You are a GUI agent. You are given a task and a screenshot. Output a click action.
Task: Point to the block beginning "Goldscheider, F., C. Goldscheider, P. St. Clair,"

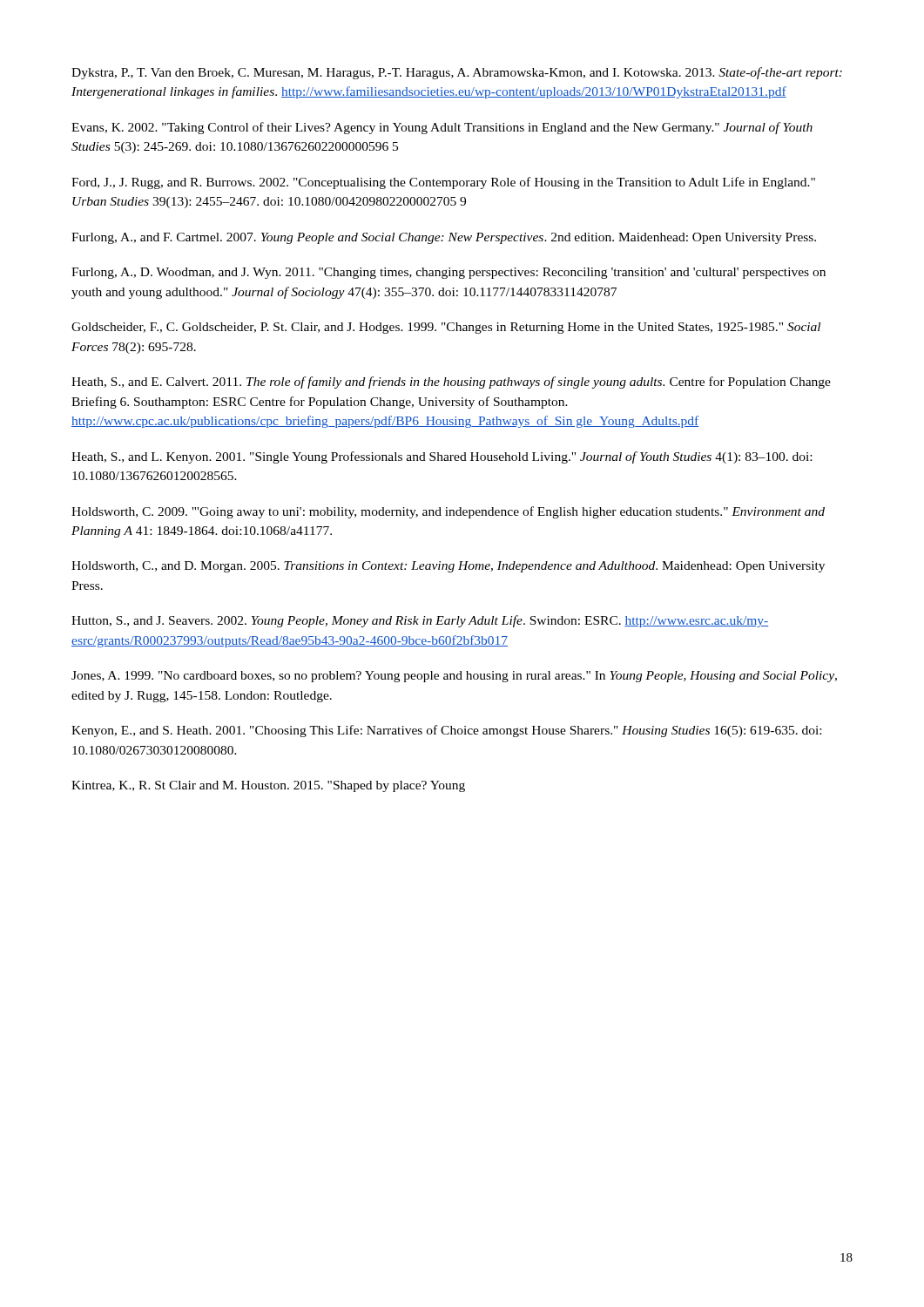click(446, 336)
